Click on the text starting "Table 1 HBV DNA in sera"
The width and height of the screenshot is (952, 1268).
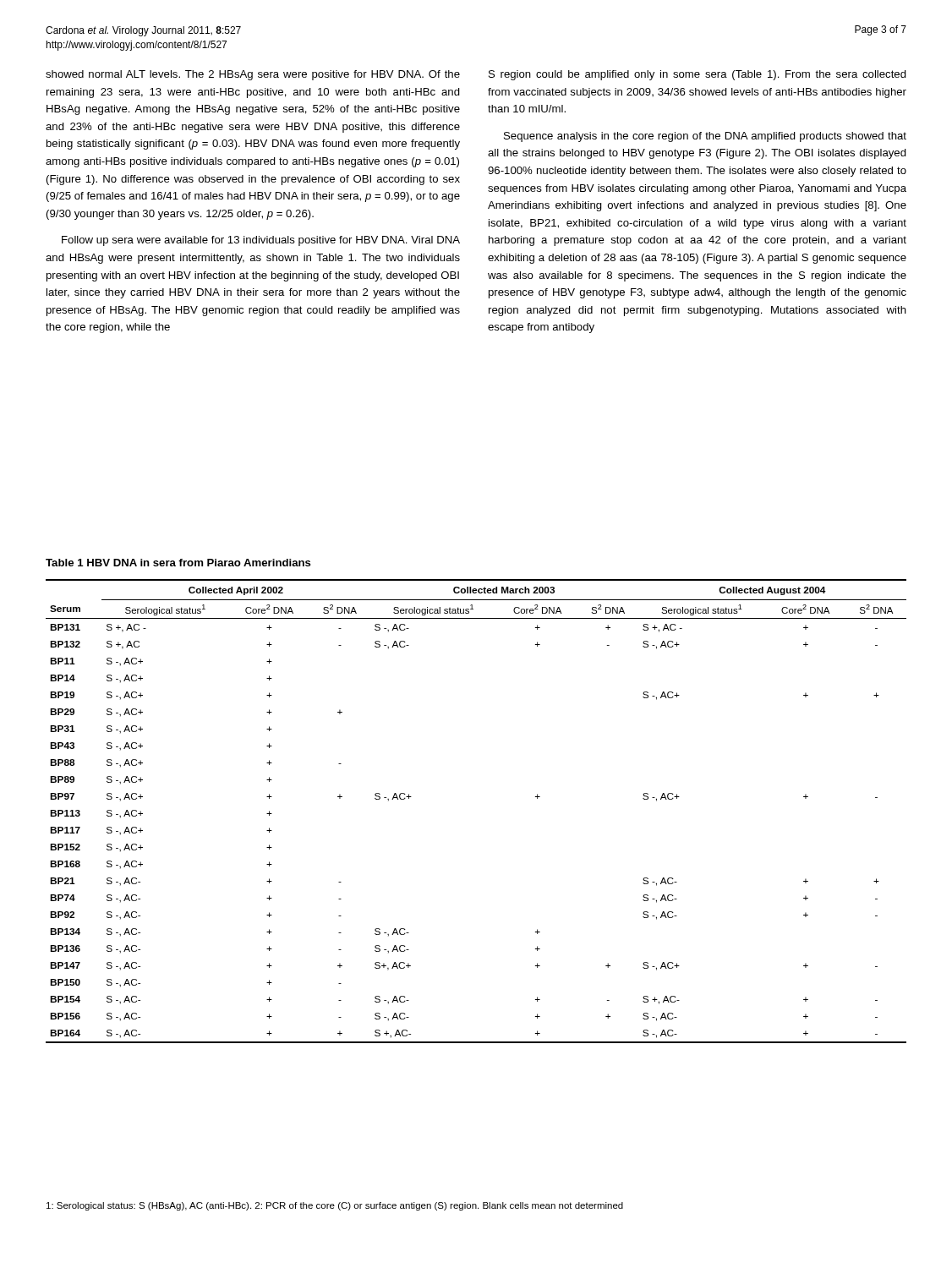[178, 563]
